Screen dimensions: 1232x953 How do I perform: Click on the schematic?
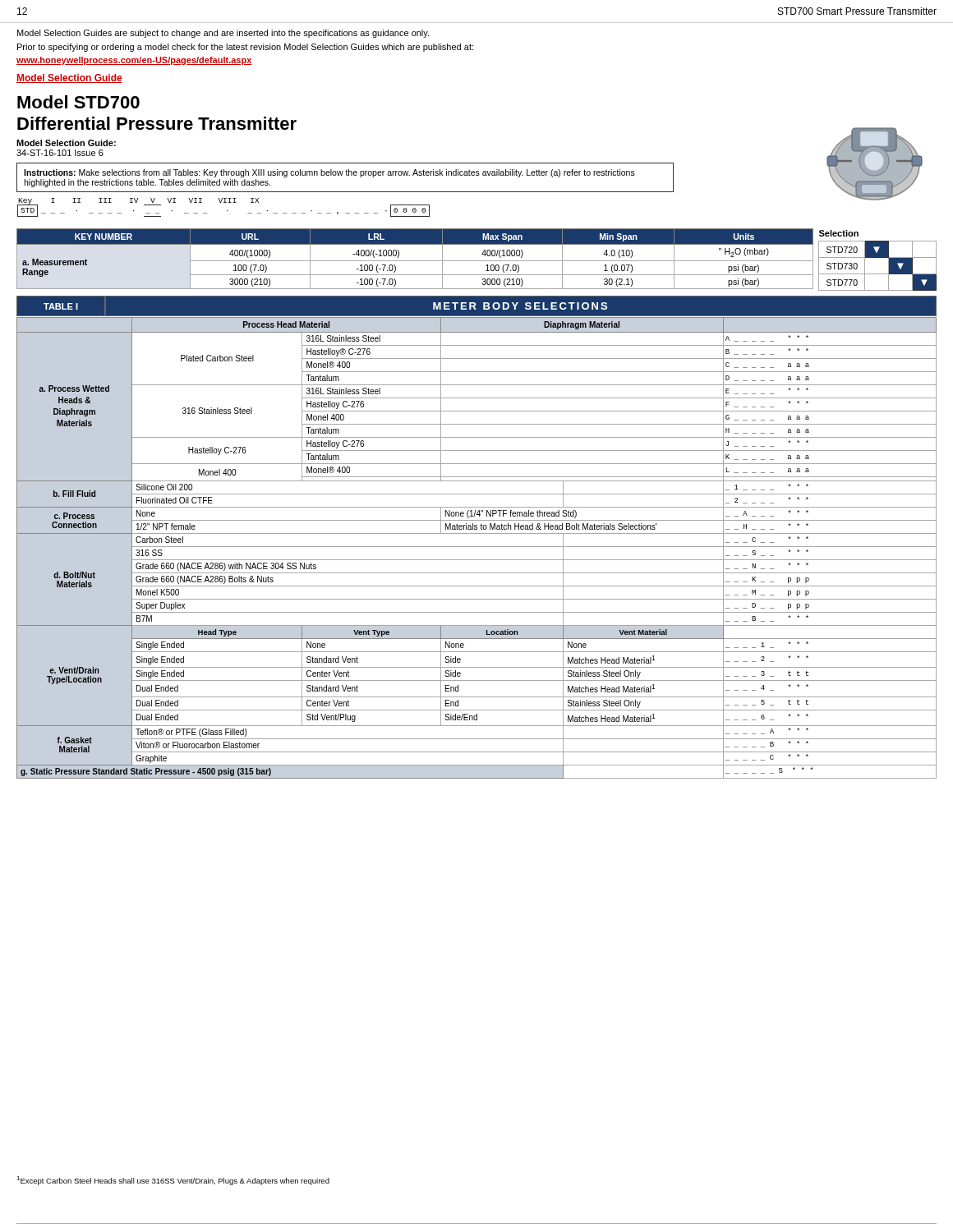click(x=345, y=206)
